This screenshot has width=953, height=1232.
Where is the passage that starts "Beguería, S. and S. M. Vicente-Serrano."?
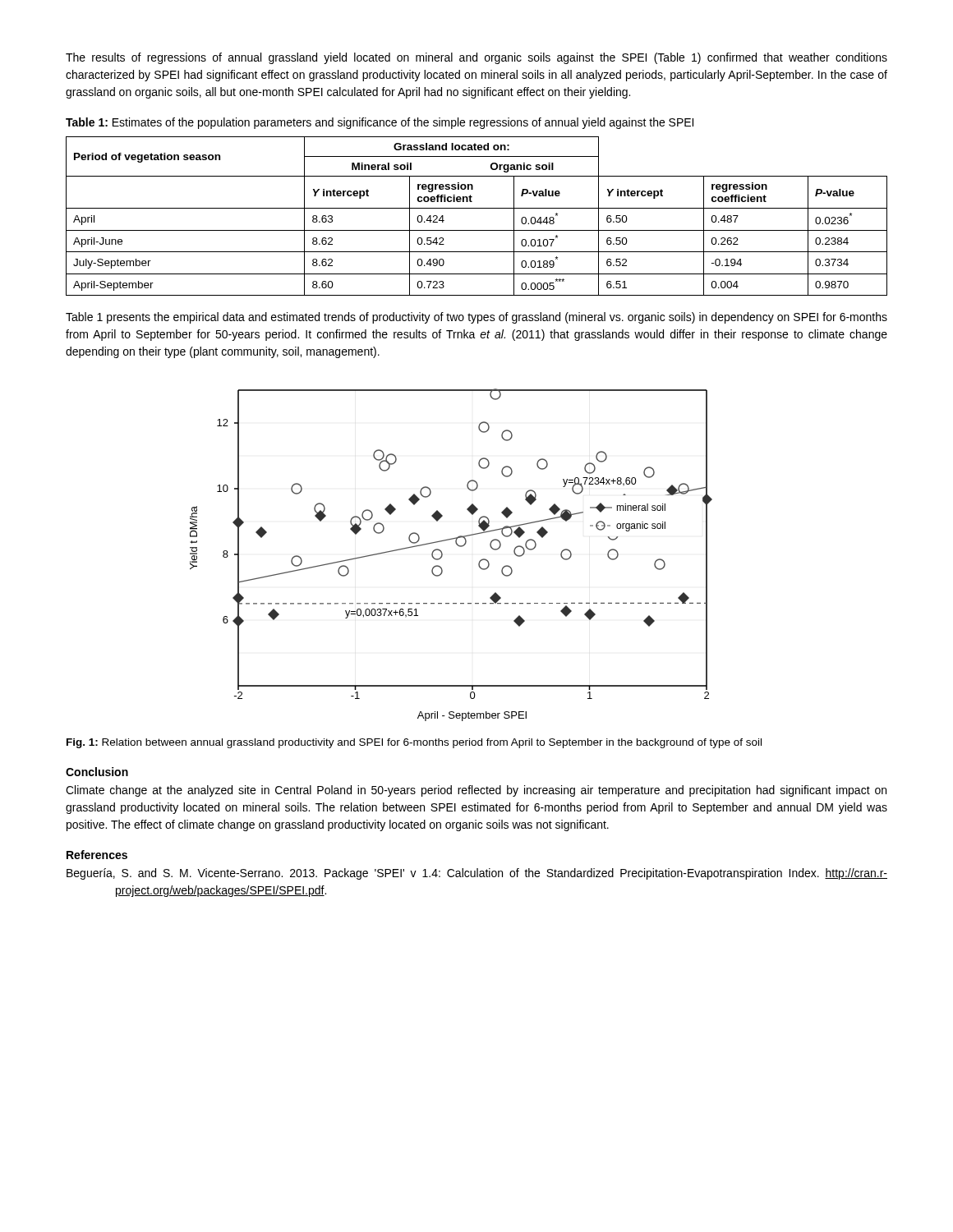pyautogui.click(x=476, y=882)
